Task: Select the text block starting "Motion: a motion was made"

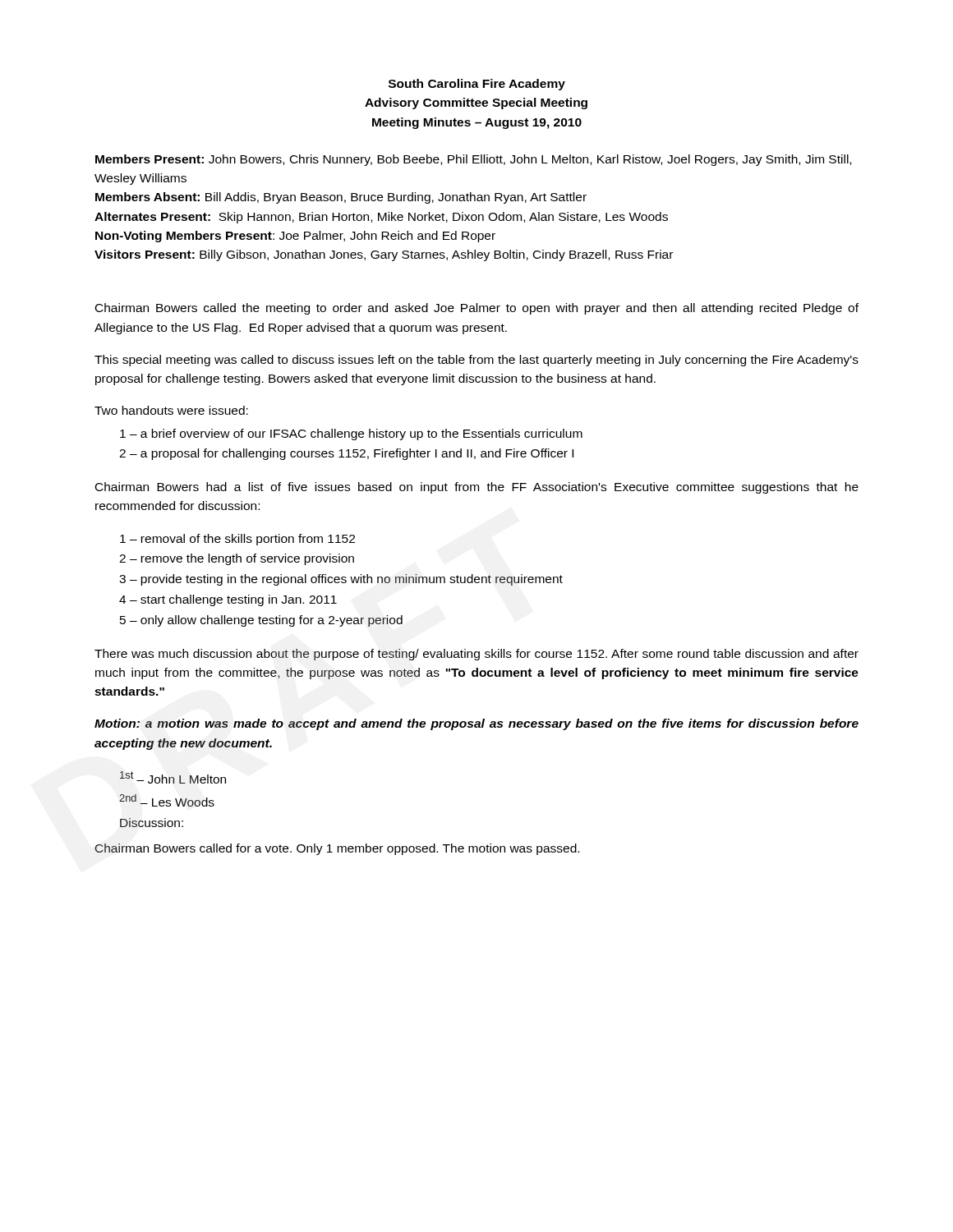Action: click(x=476, y=733)
